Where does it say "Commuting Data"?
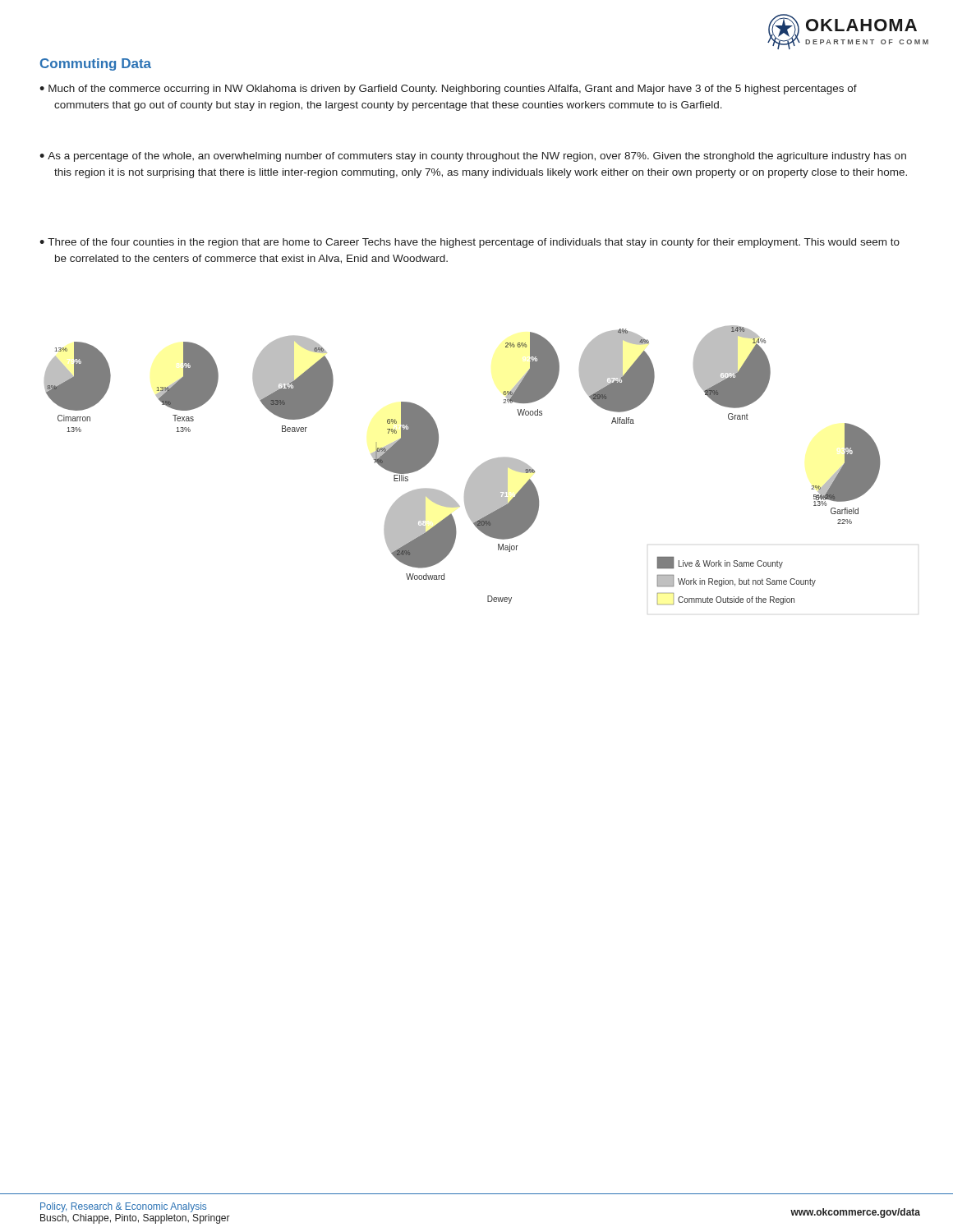The height and width of the screenshot is (1232, 953). tap(95, 64)
